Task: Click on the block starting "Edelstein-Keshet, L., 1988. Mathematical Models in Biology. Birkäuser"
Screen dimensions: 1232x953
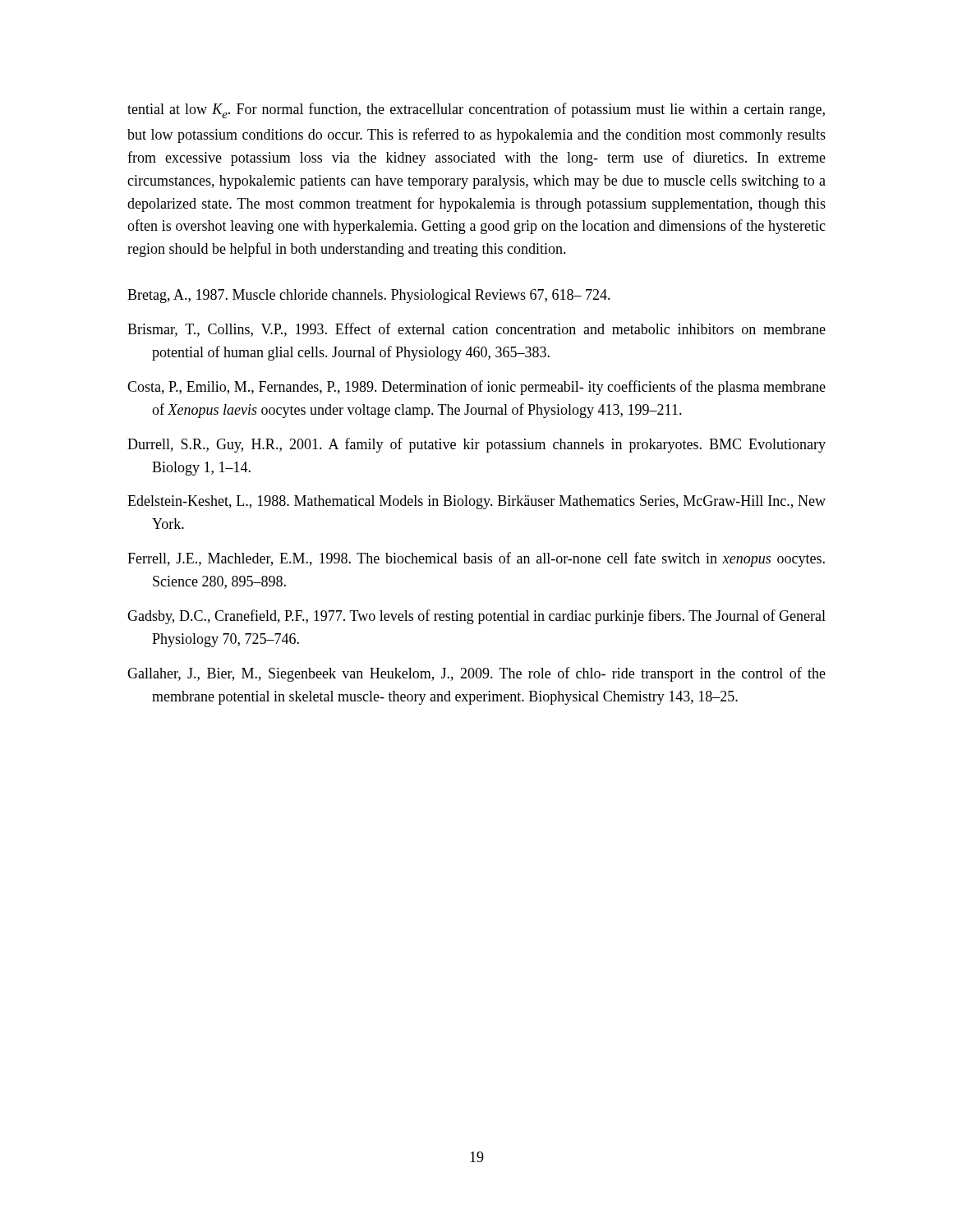Action: (x=476, y=513)
